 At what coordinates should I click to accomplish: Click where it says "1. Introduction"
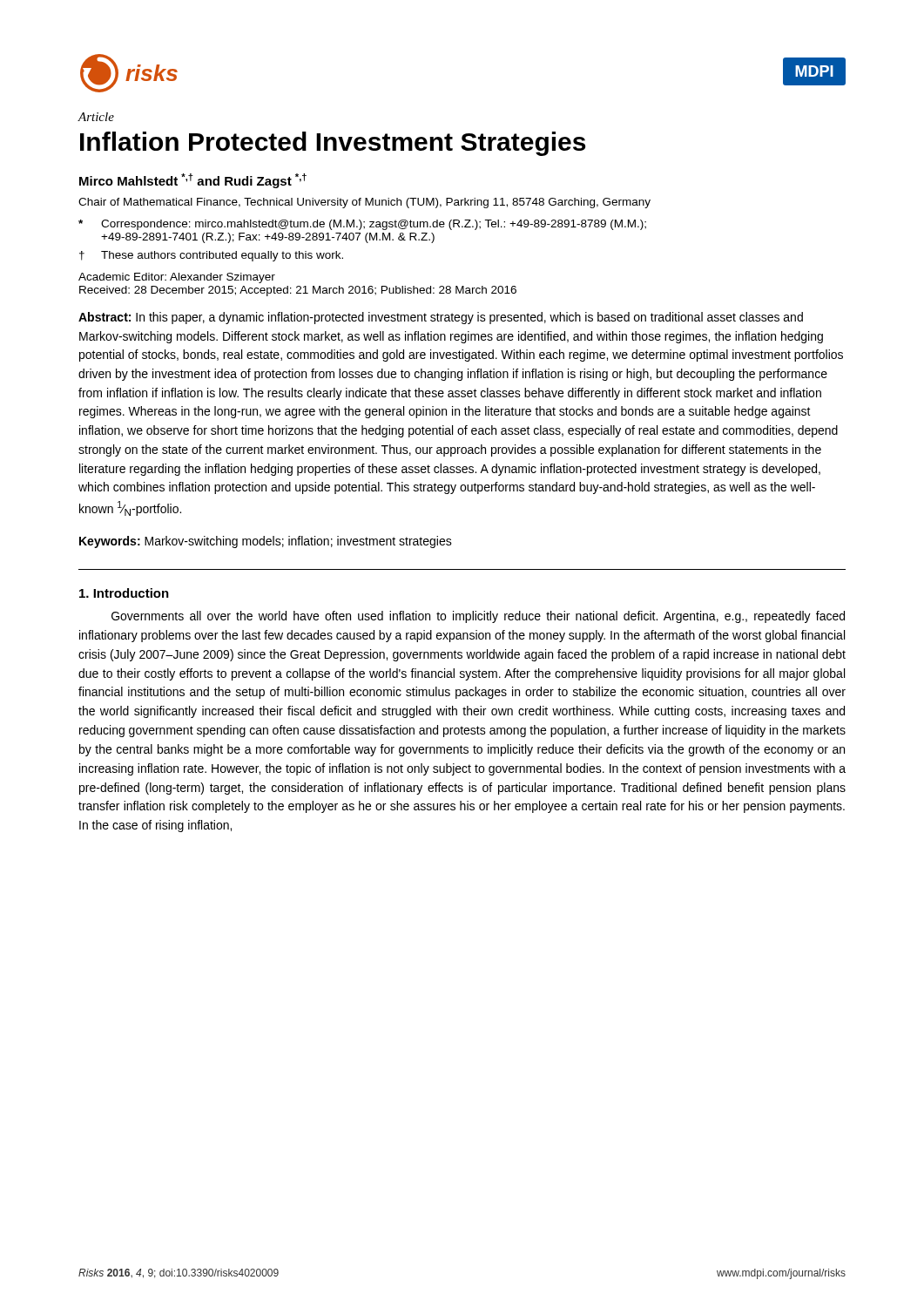[124, 593]
